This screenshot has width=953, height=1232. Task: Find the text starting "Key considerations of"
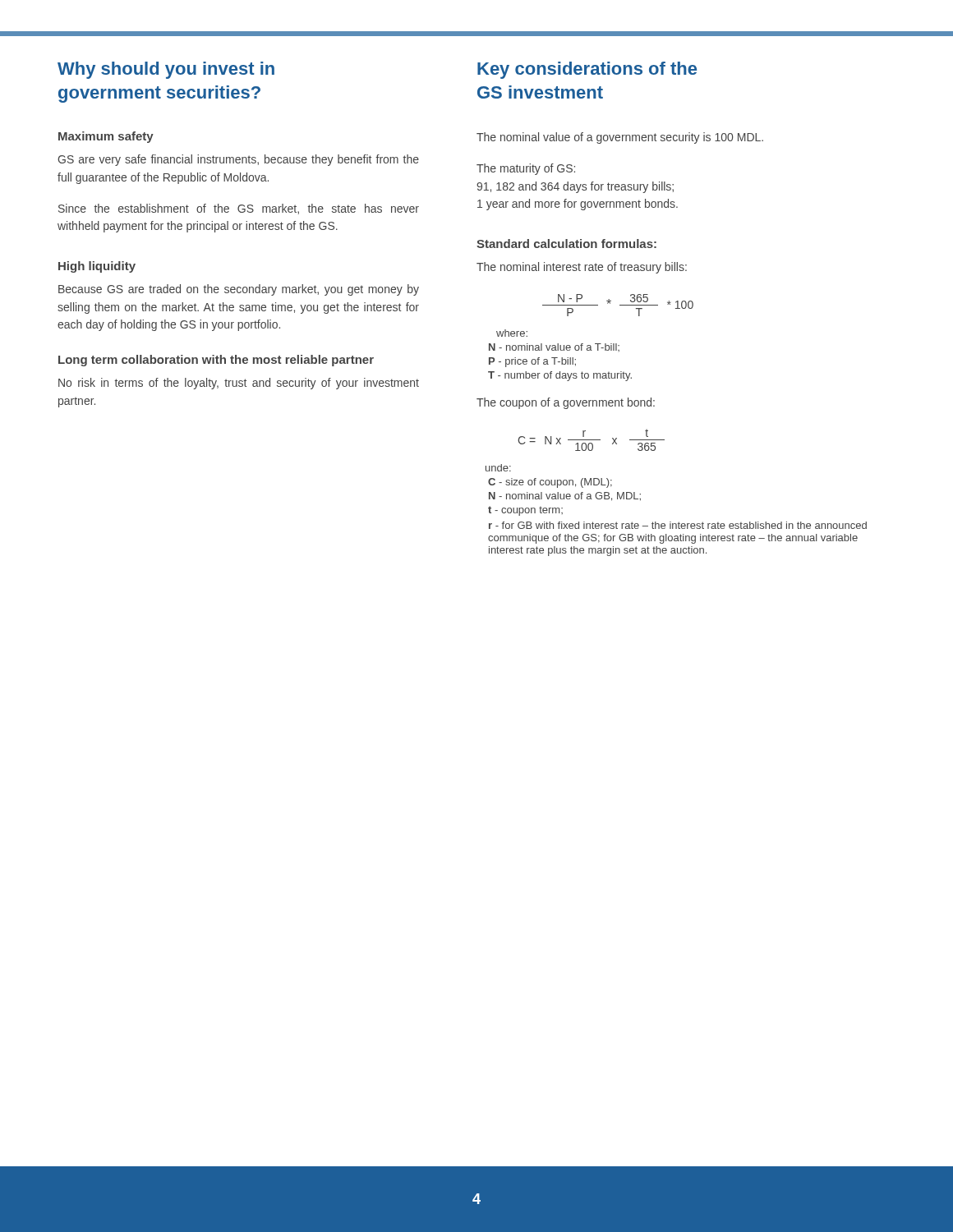(587, 80)
